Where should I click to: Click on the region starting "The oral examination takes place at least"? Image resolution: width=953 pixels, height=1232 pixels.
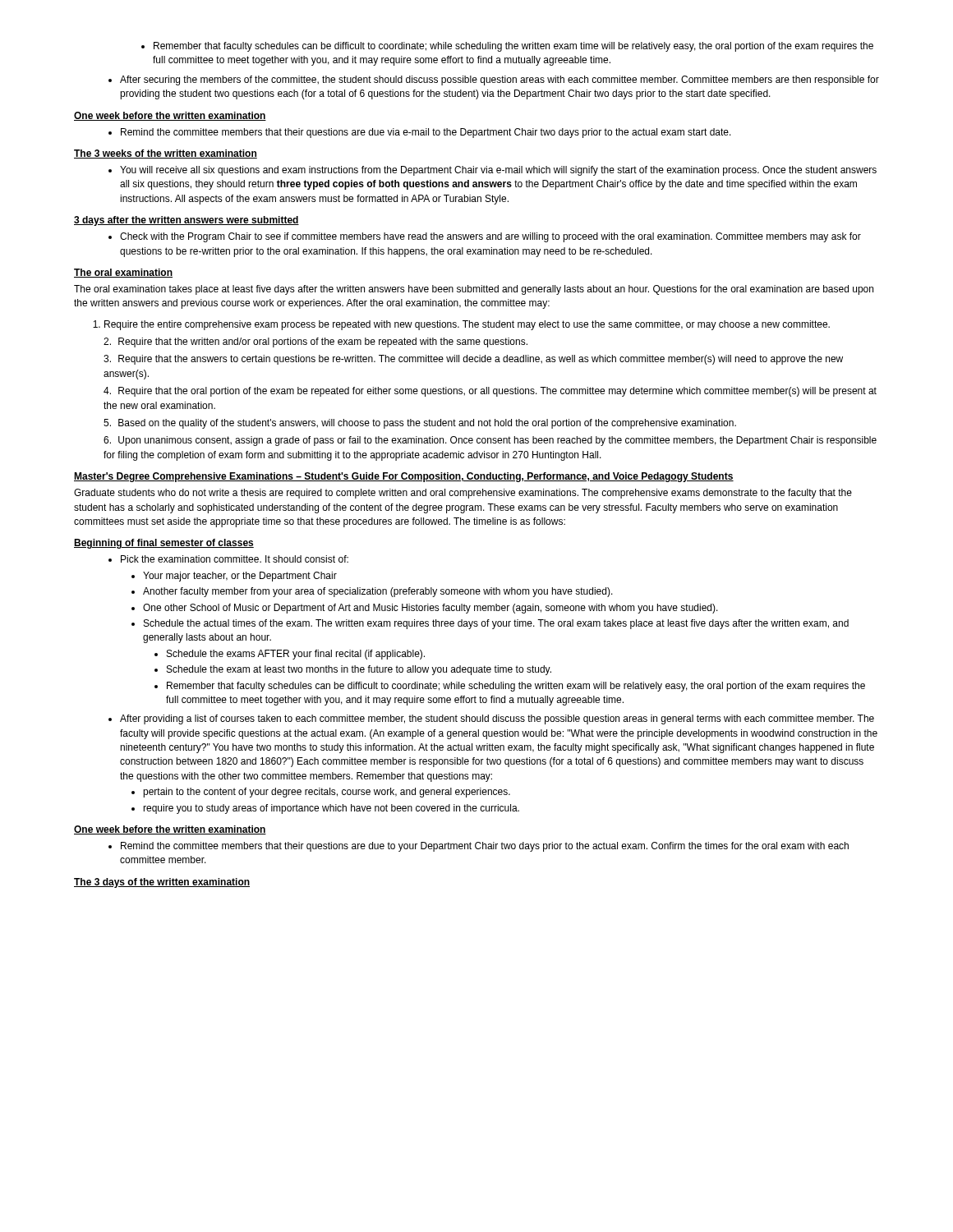[x=474, y=296]
